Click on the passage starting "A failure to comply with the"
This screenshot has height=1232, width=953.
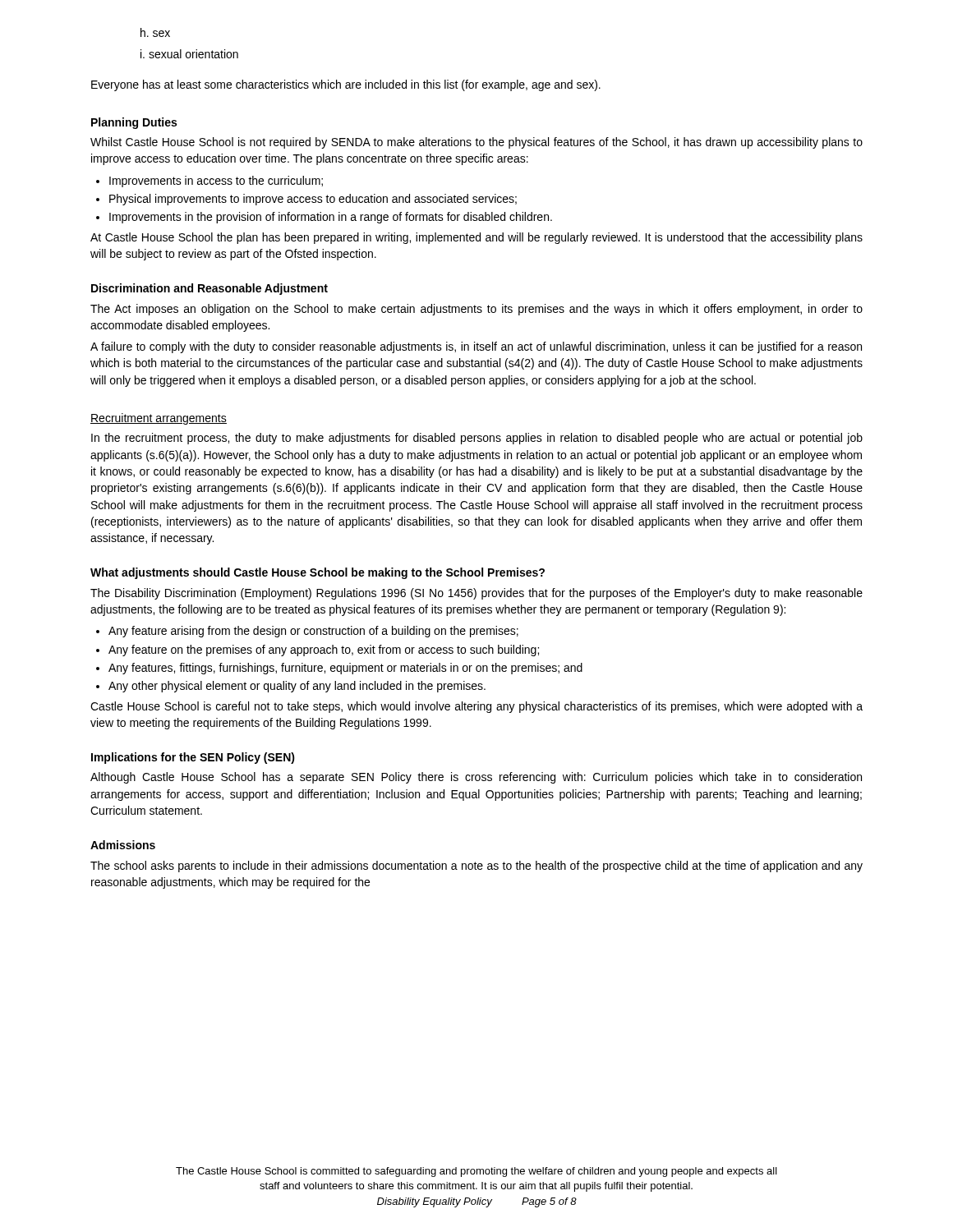coord(476,364)
